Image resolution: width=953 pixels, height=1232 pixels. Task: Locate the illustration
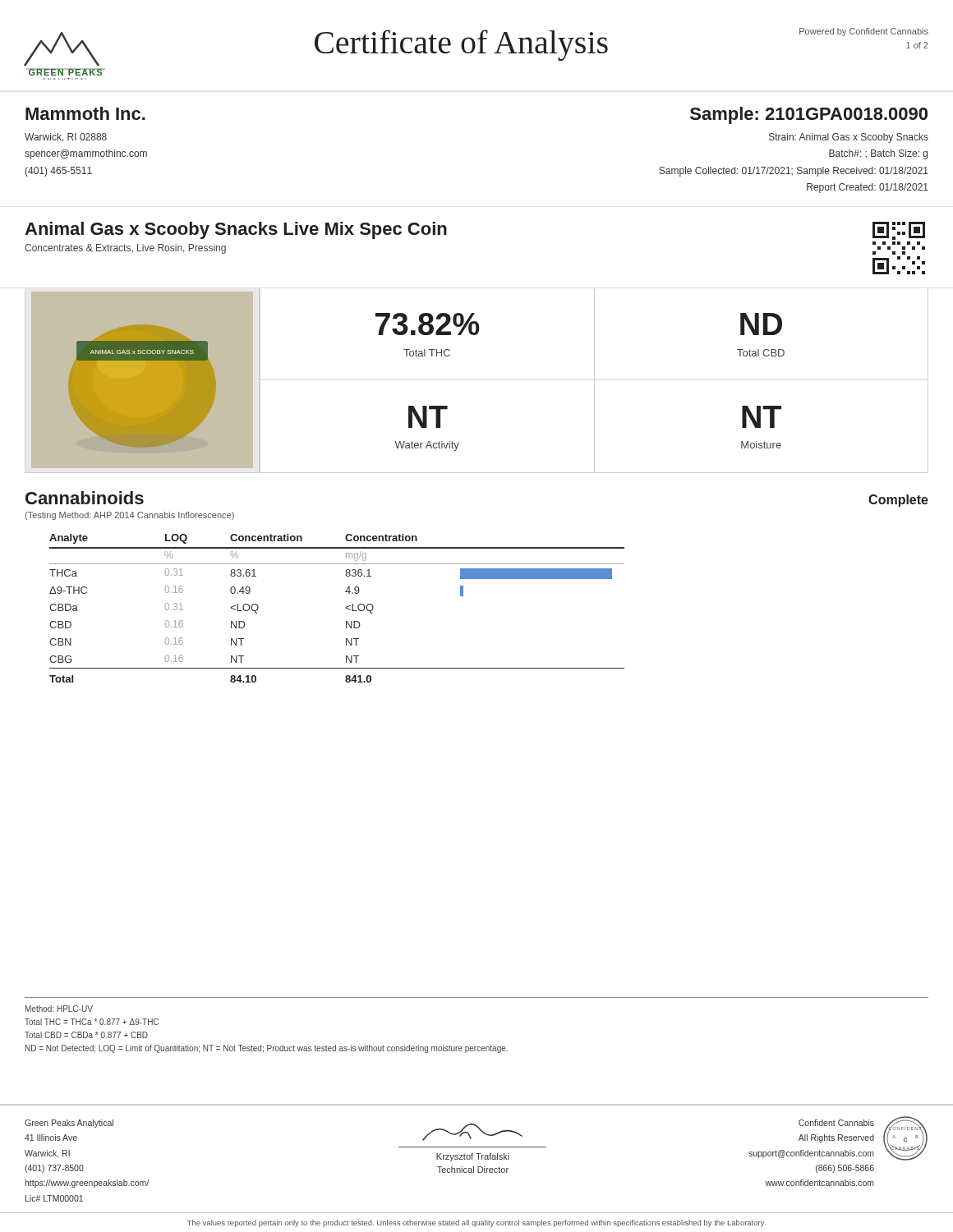coord(473,1131)
